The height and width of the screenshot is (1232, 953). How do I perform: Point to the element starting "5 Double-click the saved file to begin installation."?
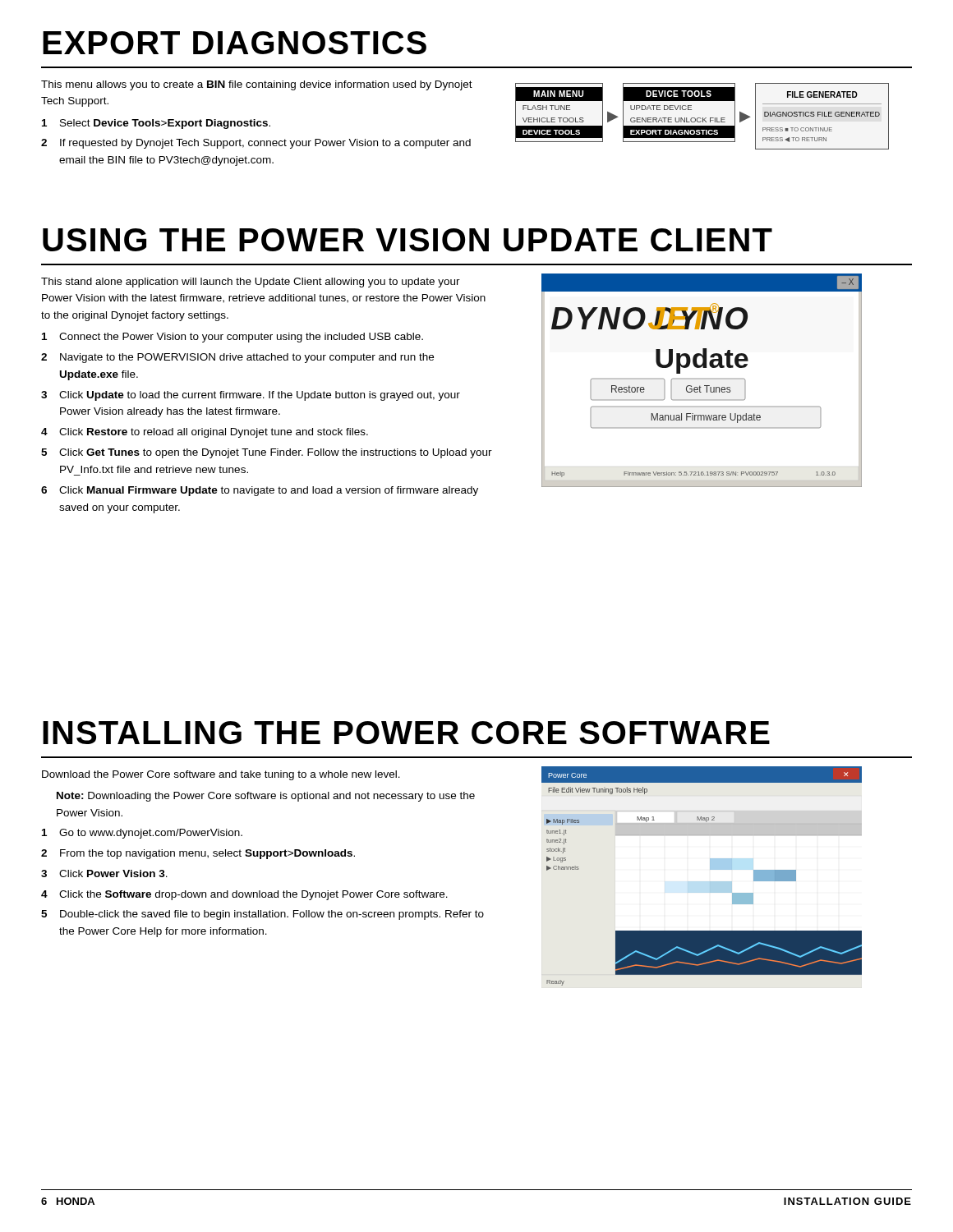pos(268,923)
